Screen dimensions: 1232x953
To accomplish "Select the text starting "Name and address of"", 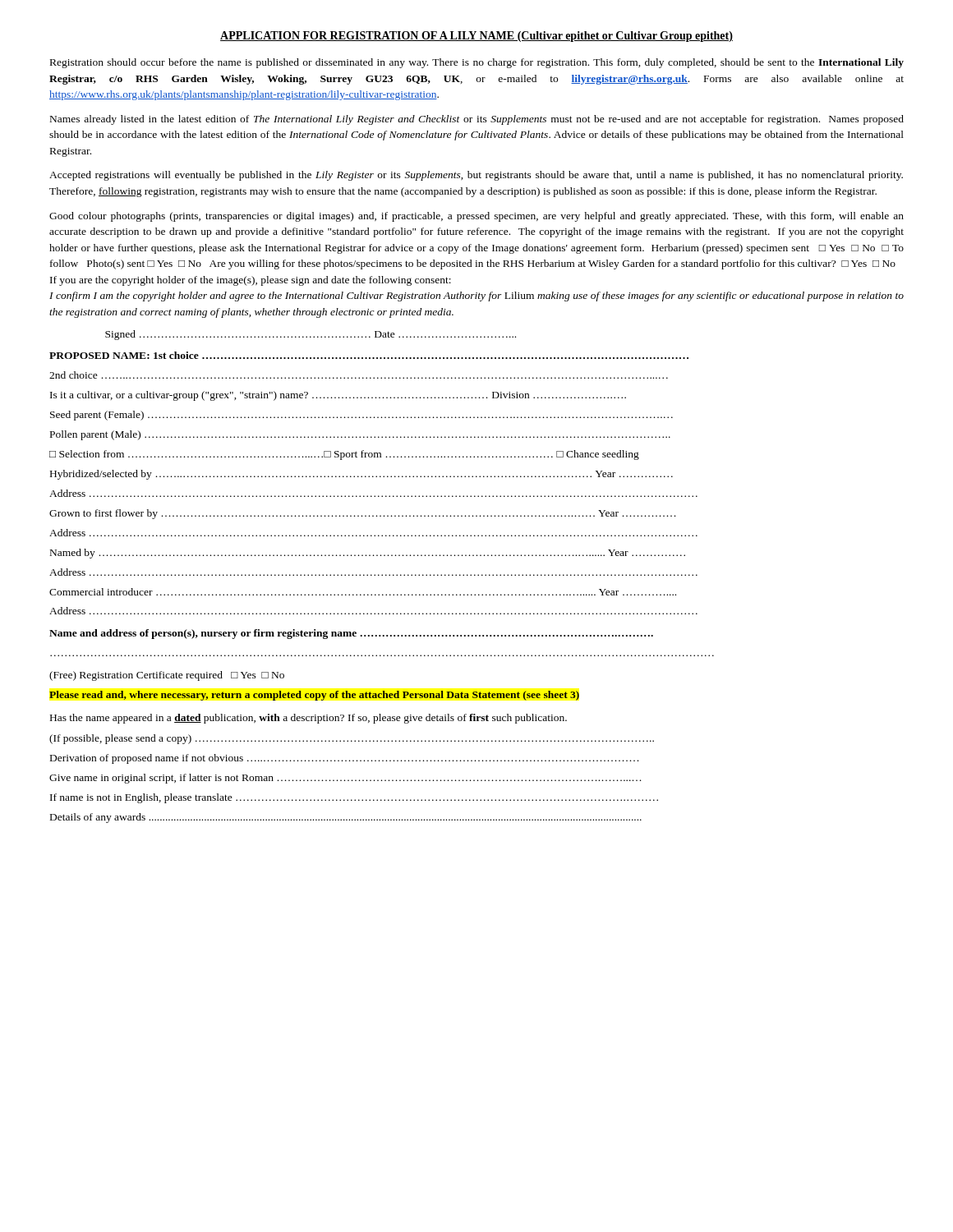I will coord(351,633).
